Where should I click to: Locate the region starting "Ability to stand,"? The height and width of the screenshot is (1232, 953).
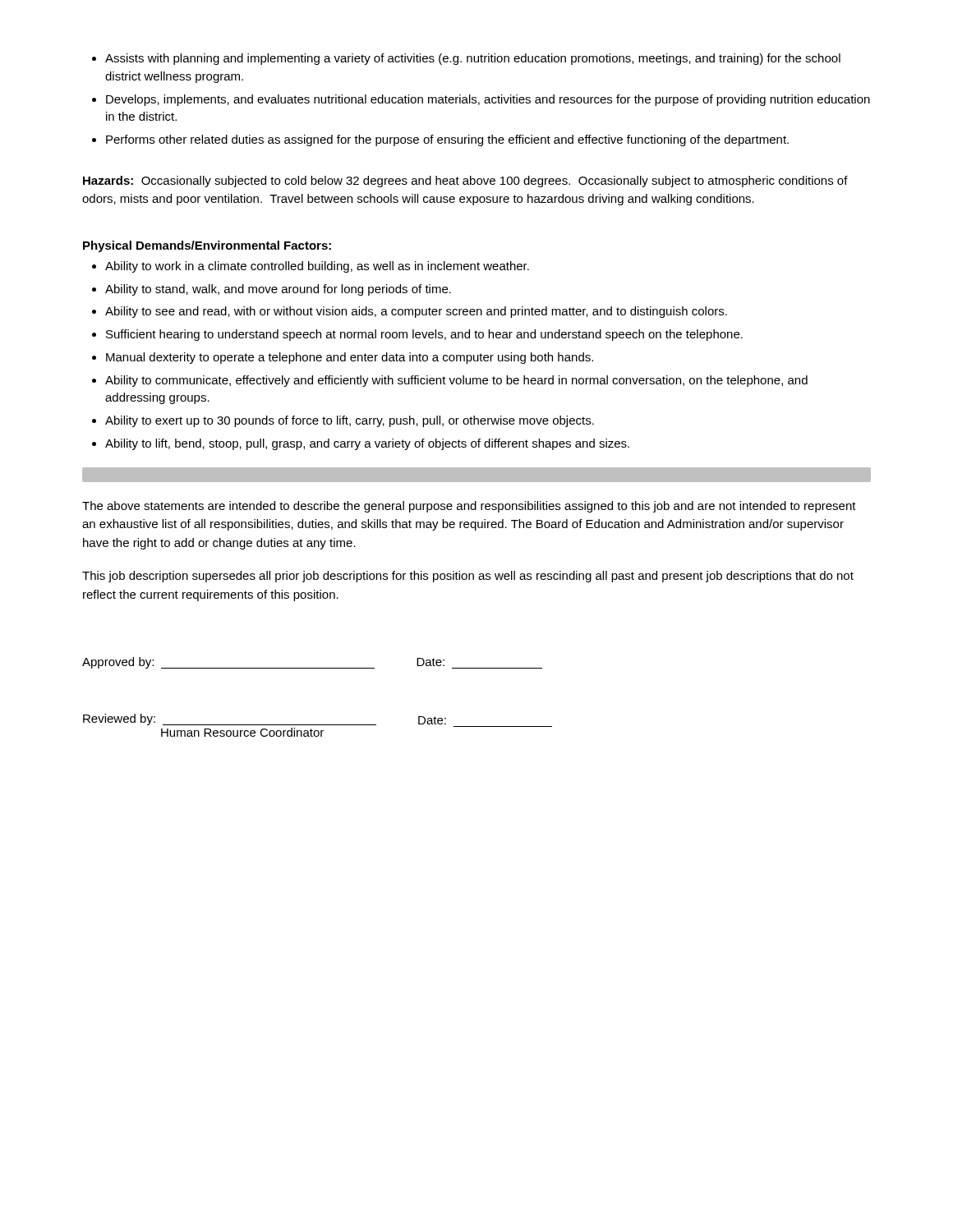tap(278, 288)
